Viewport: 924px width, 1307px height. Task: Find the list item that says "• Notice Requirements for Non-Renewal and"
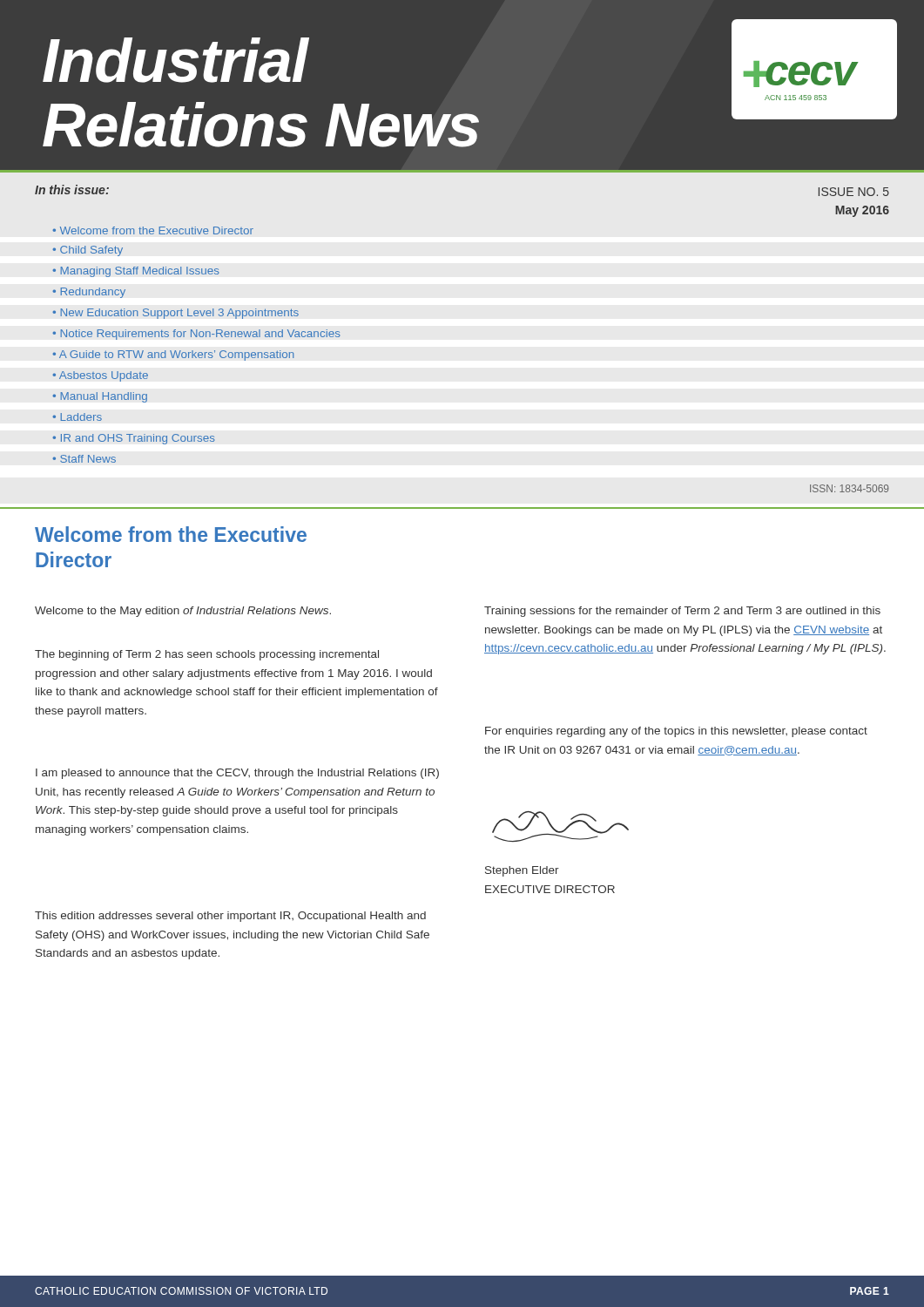click(196, 333)
